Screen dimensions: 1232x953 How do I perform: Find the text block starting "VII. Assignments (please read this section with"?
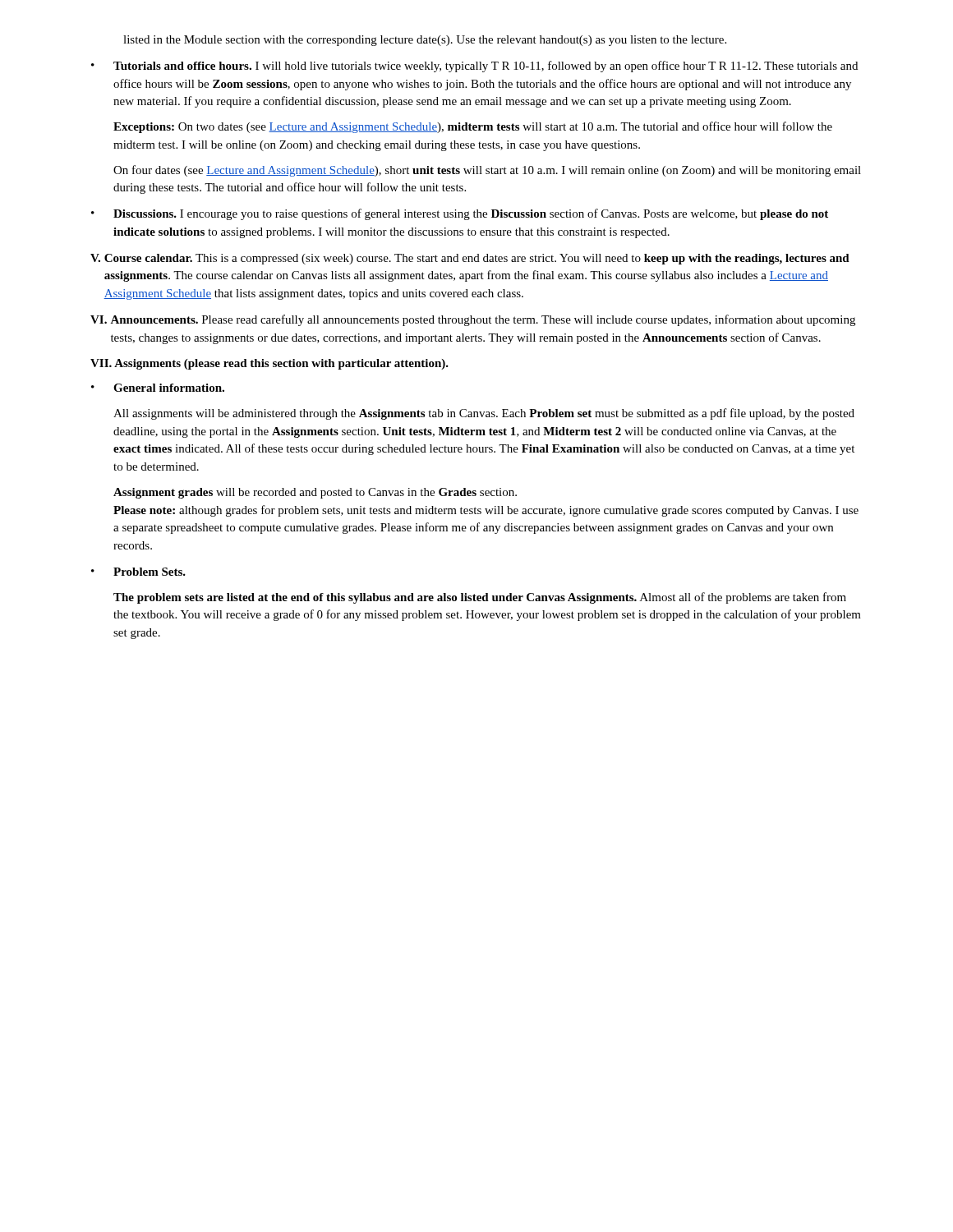click(270, 363)
